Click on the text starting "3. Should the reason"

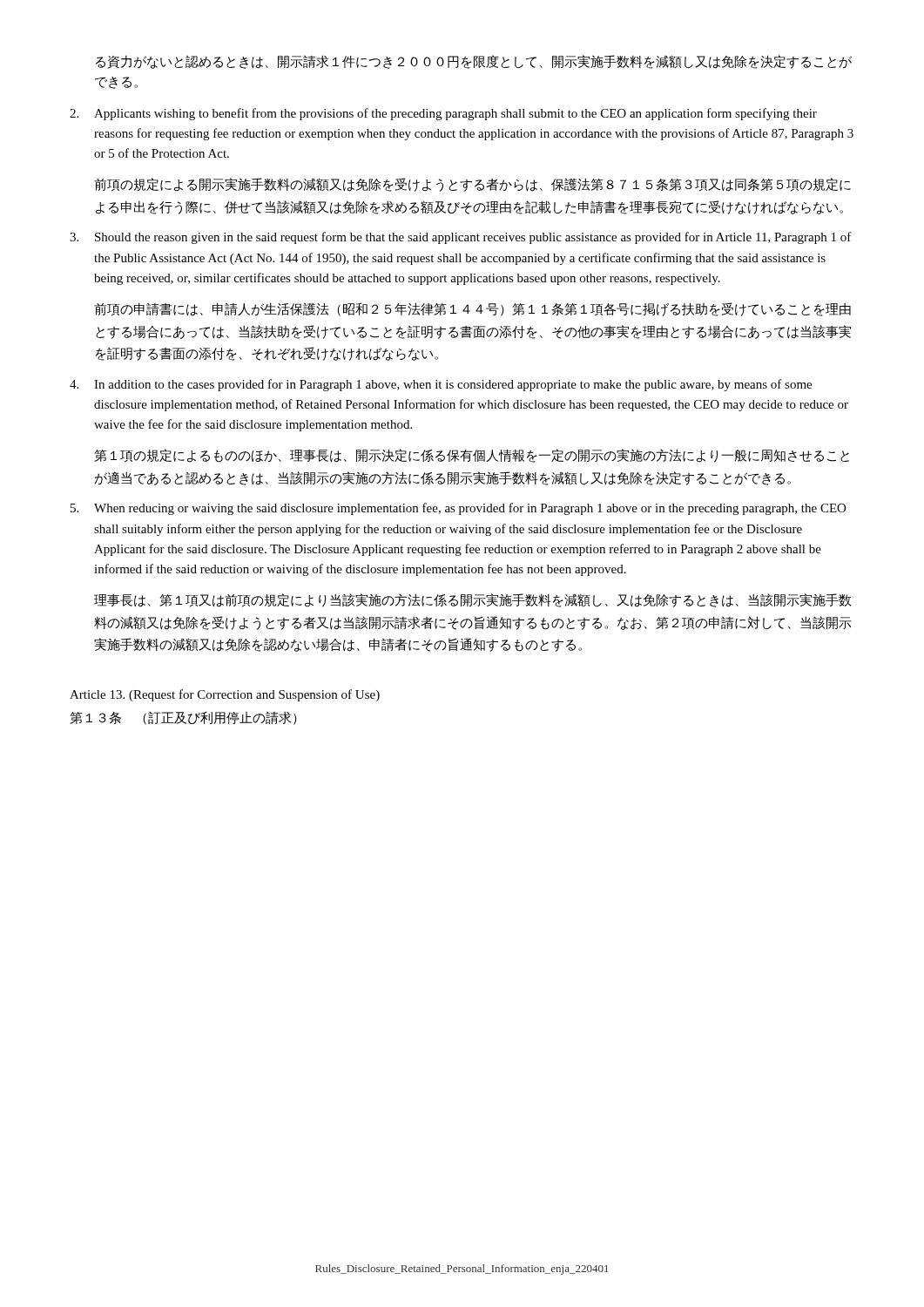[x=462, y=258]
